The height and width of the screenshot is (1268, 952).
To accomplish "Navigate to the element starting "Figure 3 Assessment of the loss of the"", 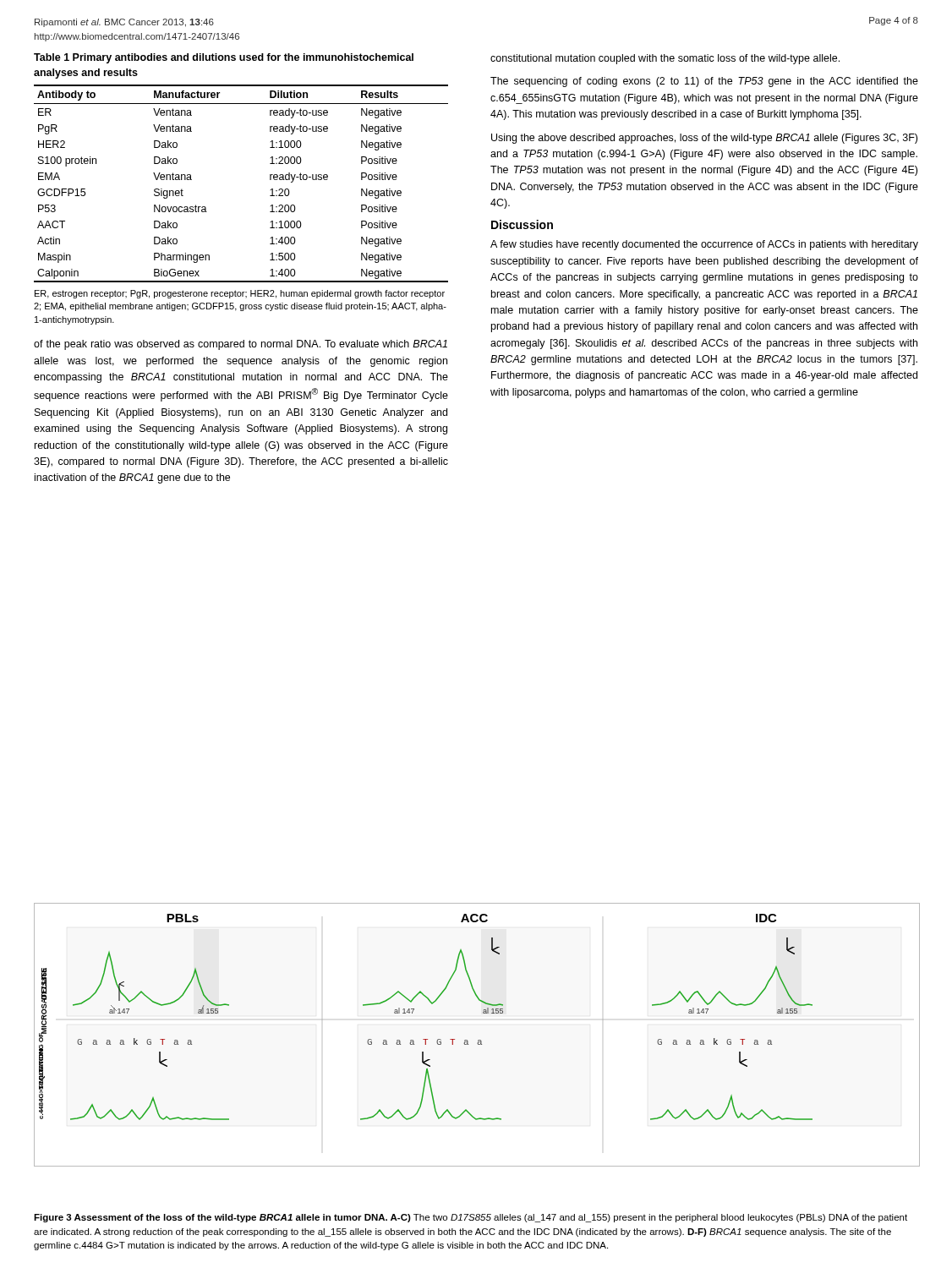I will pos(471,1231).
